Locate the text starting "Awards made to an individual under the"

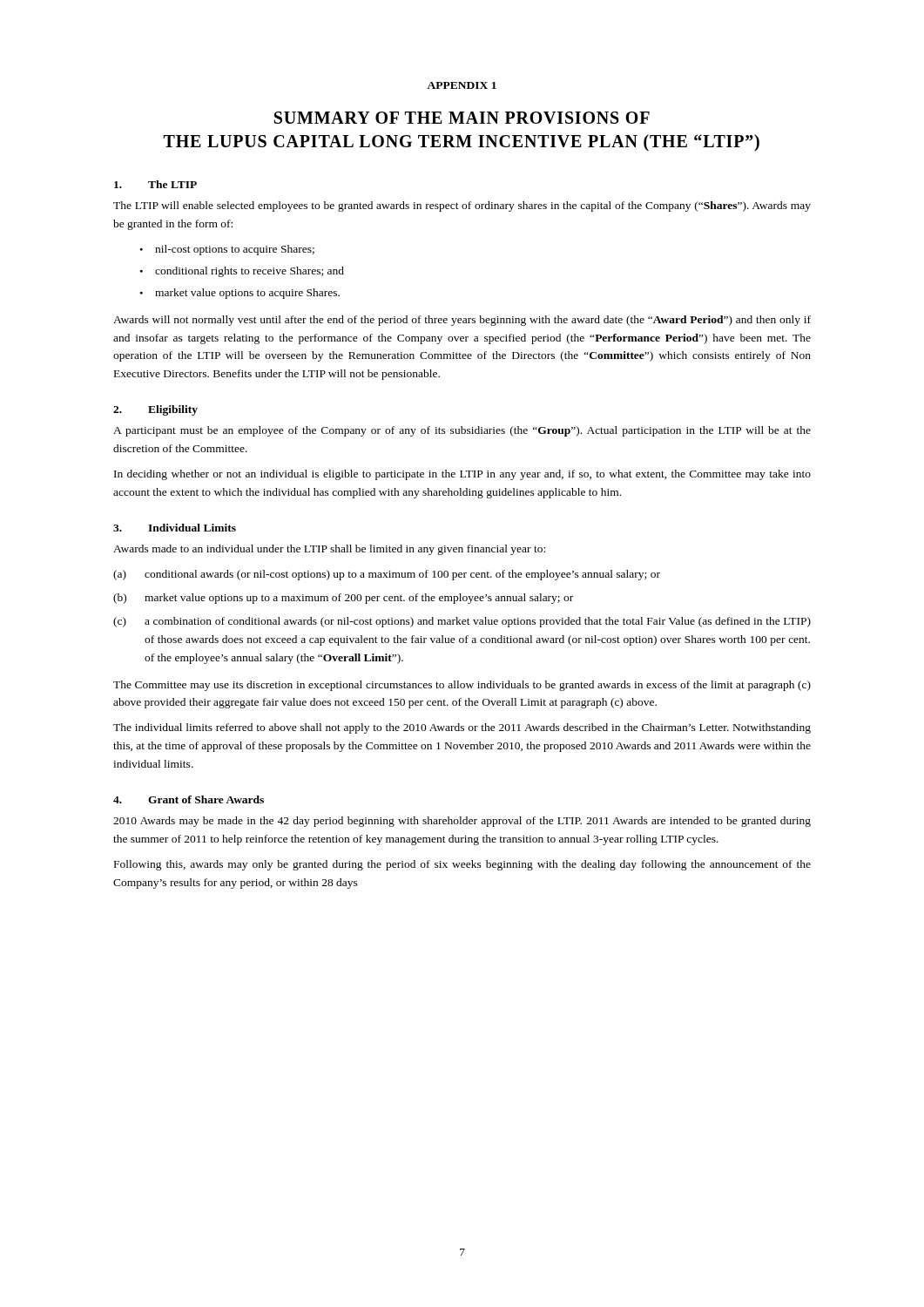point(330,549)
